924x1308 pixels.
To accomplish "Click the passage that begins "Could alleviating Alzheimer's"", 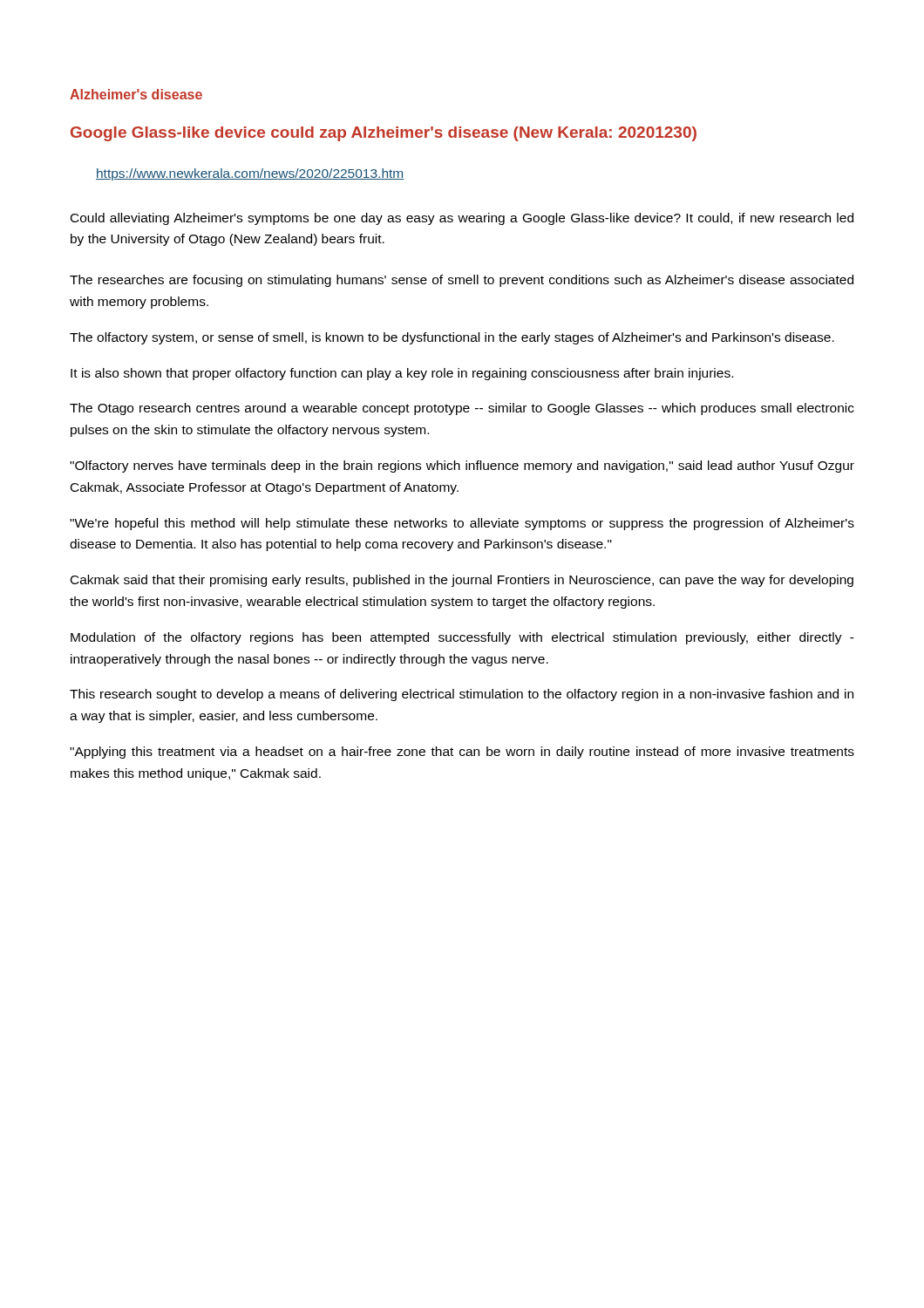I will coord(462,228).
